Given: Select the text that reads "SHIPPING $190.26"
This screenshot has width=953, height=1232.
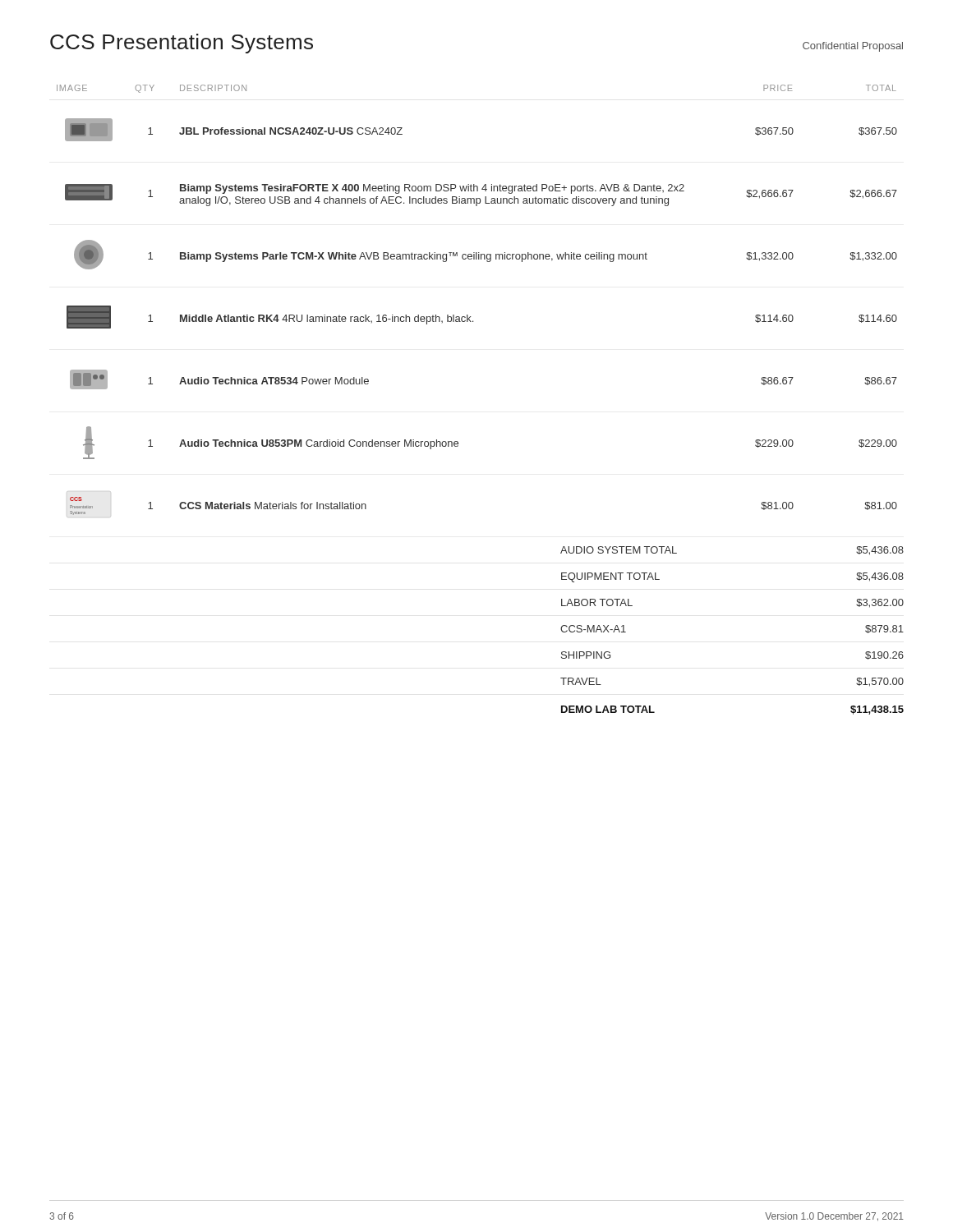Looking at the screenshot, I should tap(589, 656).
